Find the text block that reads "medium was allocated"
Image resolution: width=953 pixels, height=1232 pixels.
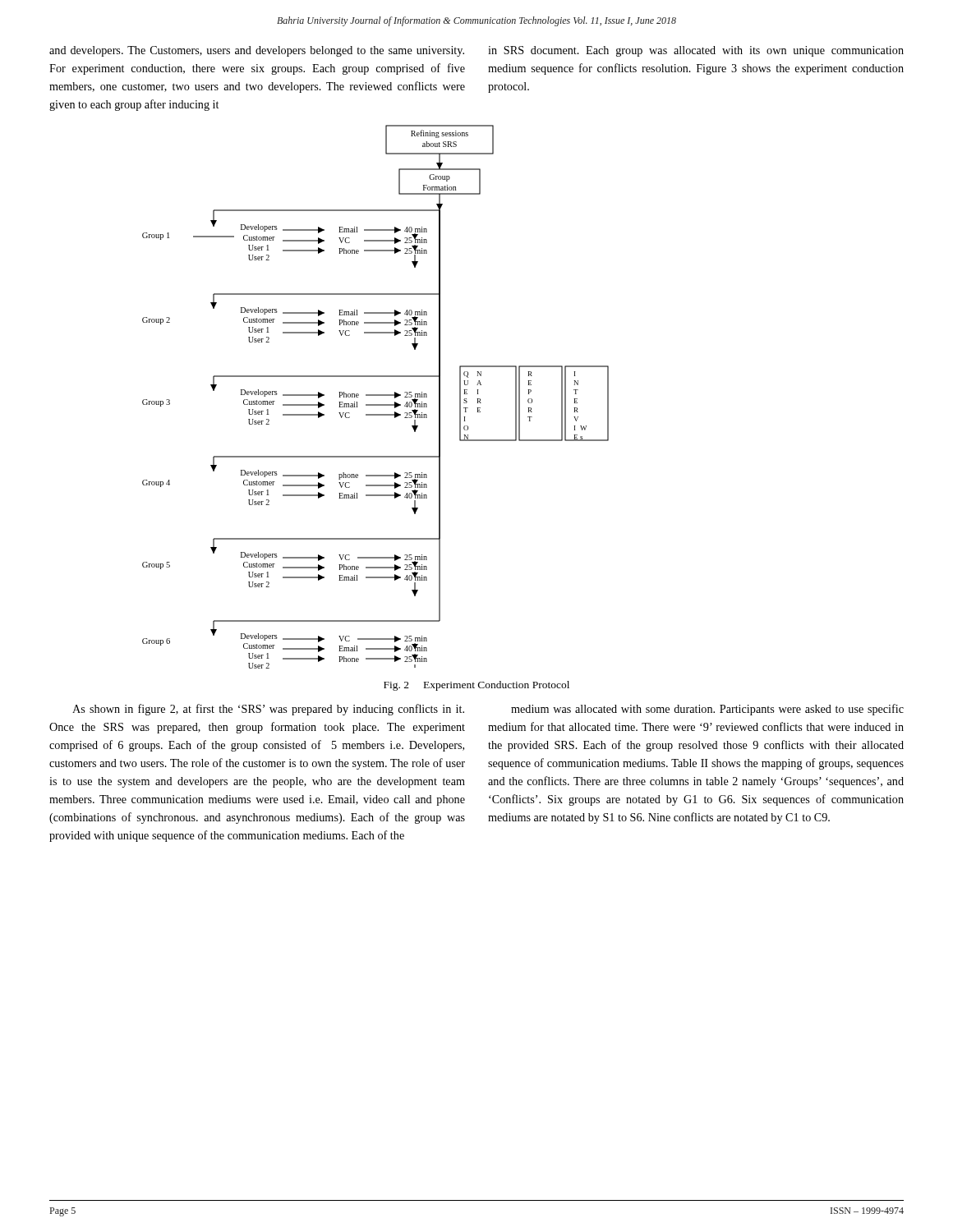click(696, 763)
